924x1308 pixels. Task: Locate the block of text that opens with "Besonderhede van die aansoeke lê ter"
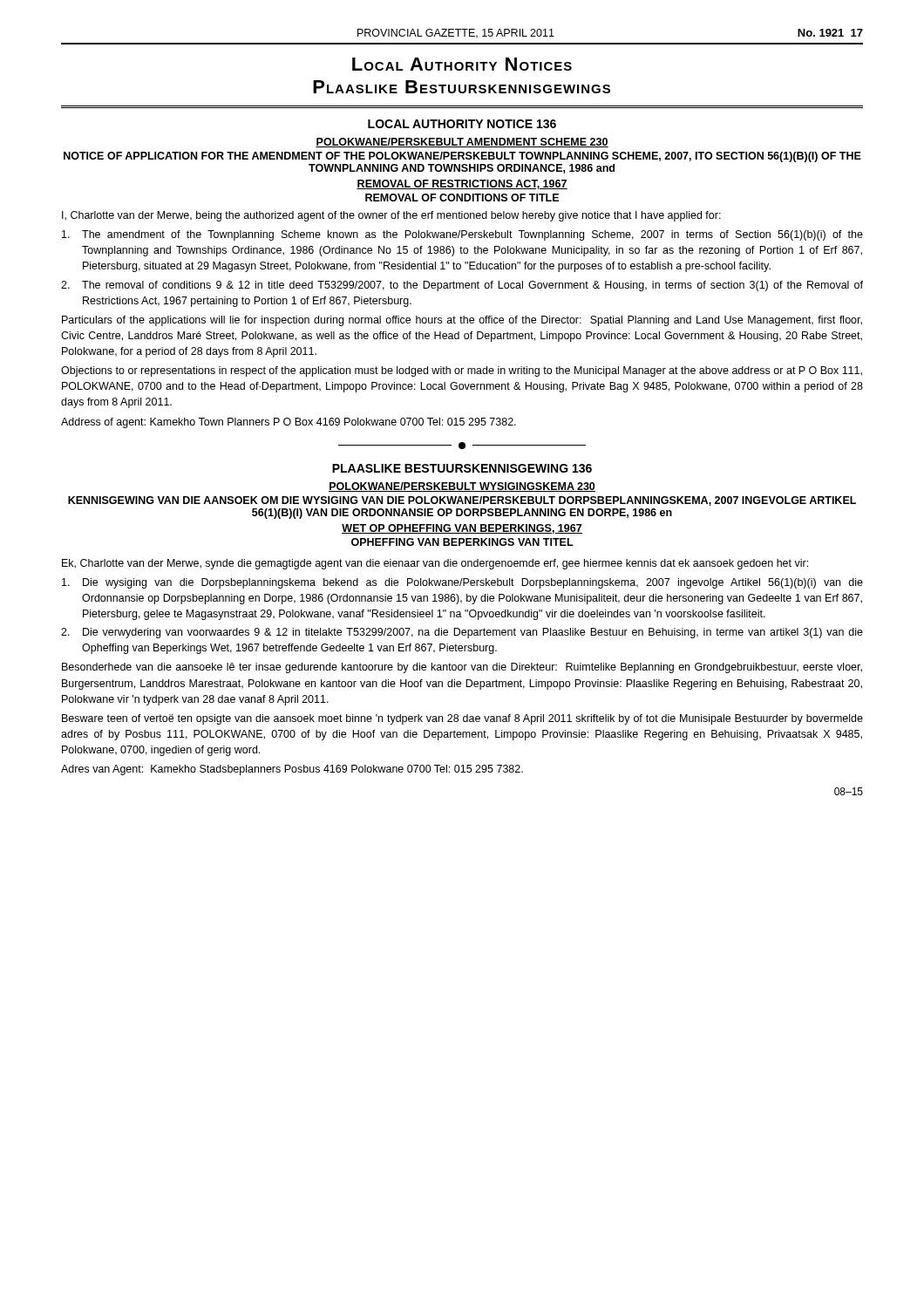[x=462, y=683]
